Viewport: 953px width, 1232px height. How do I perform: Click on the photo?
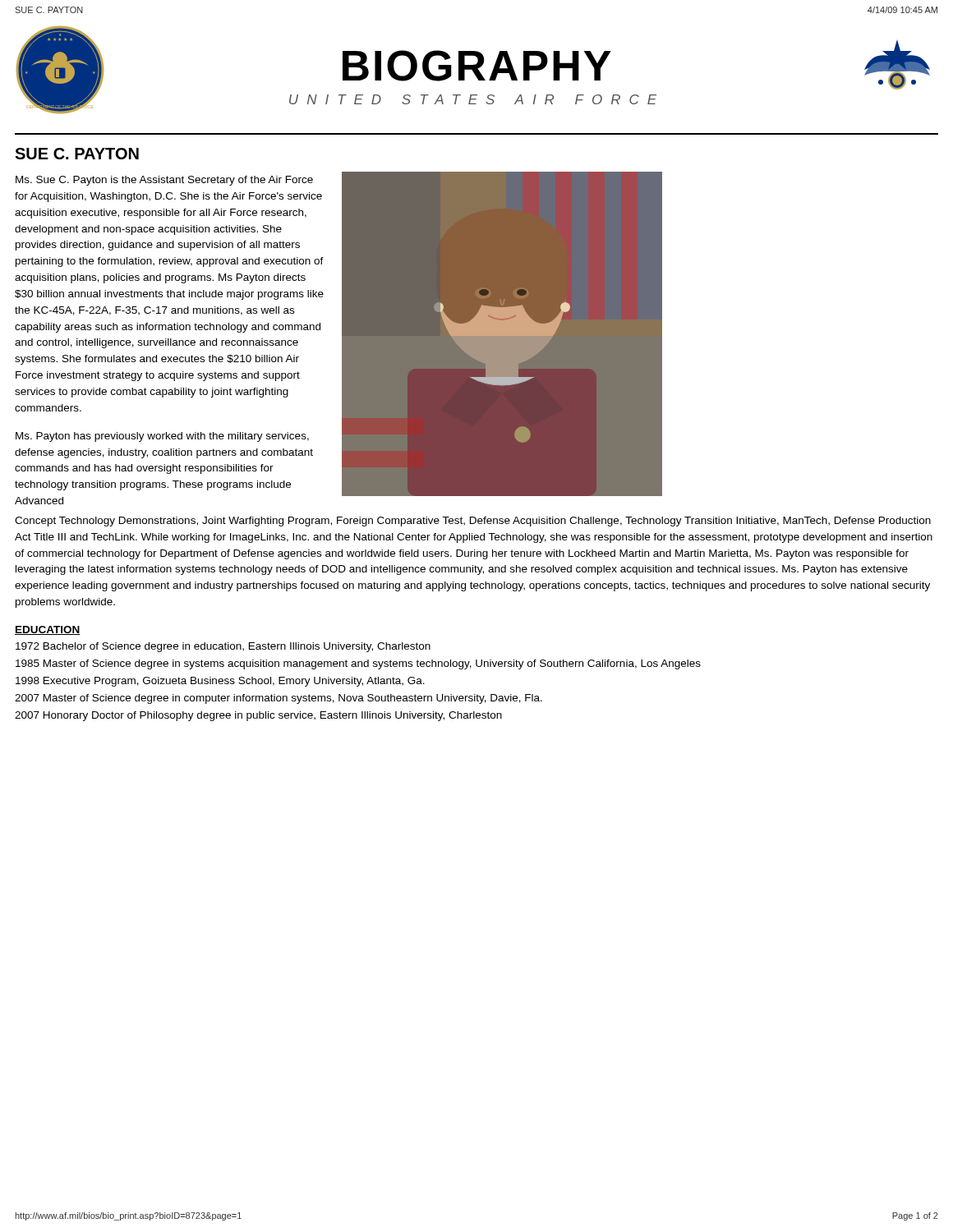pyautogui.click(x=640, y=340)
